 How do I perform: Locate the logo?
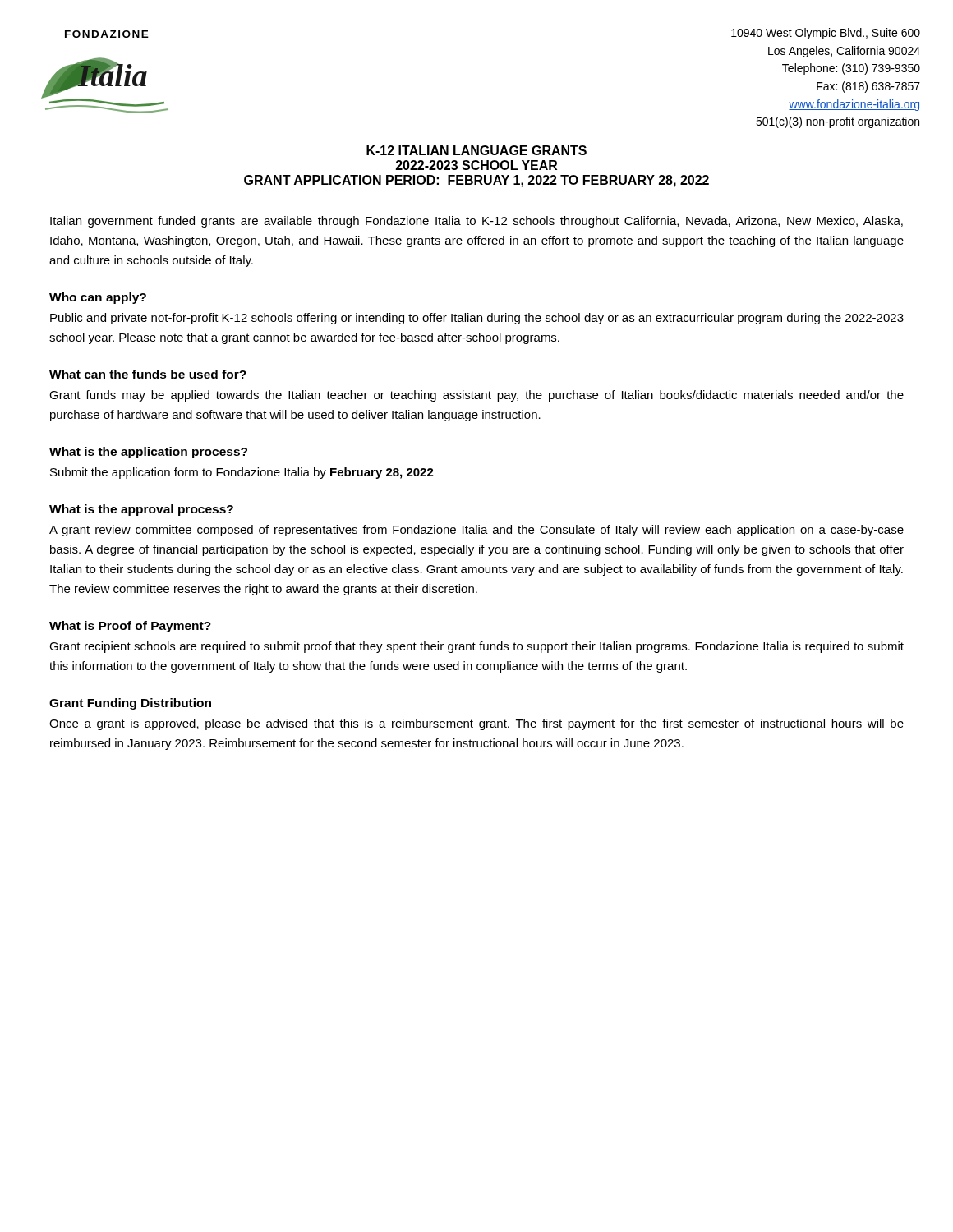click(115, 71)
